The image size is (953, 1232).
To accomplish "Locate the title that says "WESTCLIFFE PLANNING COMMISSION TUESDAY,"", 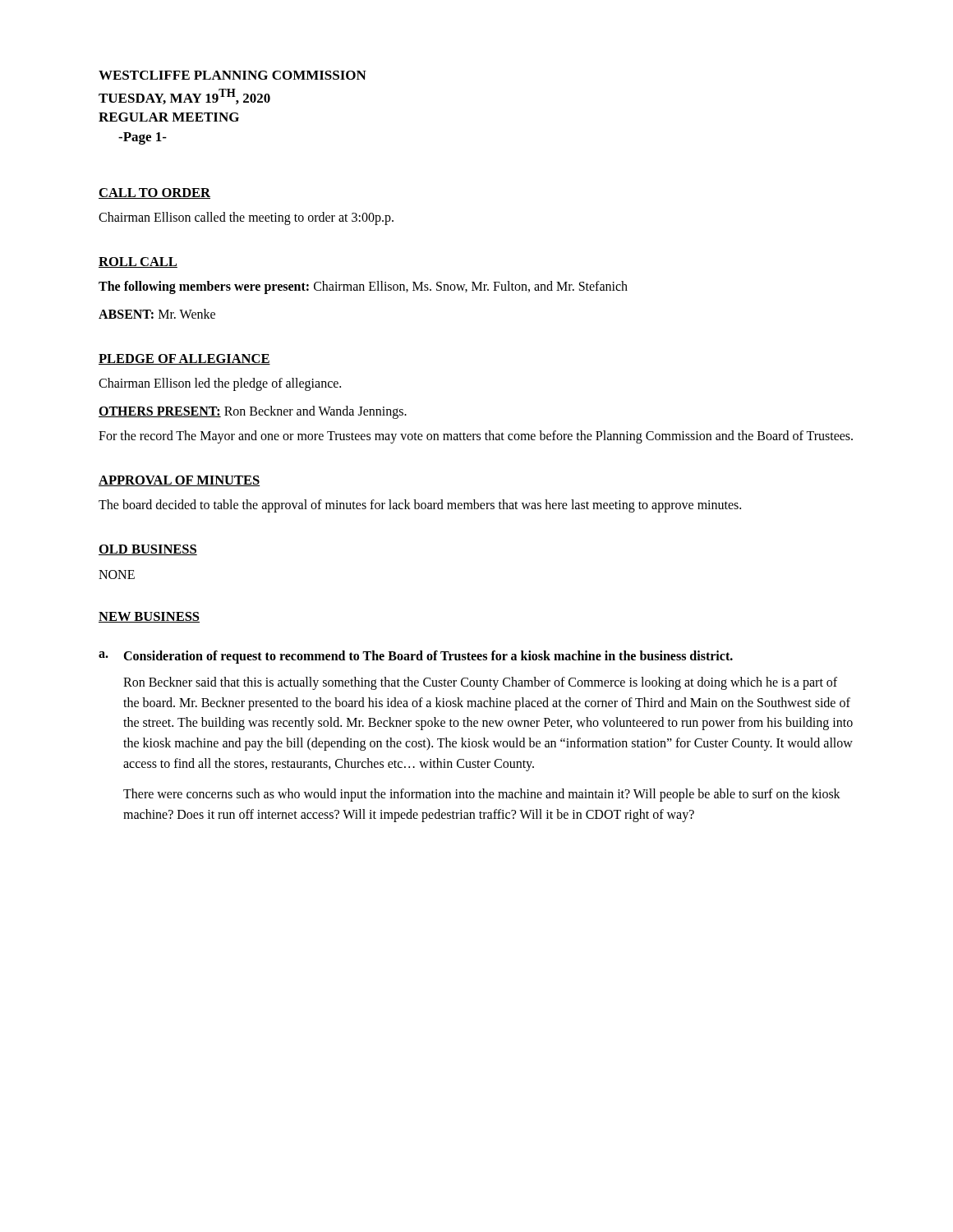I will [x=232, y=75].
